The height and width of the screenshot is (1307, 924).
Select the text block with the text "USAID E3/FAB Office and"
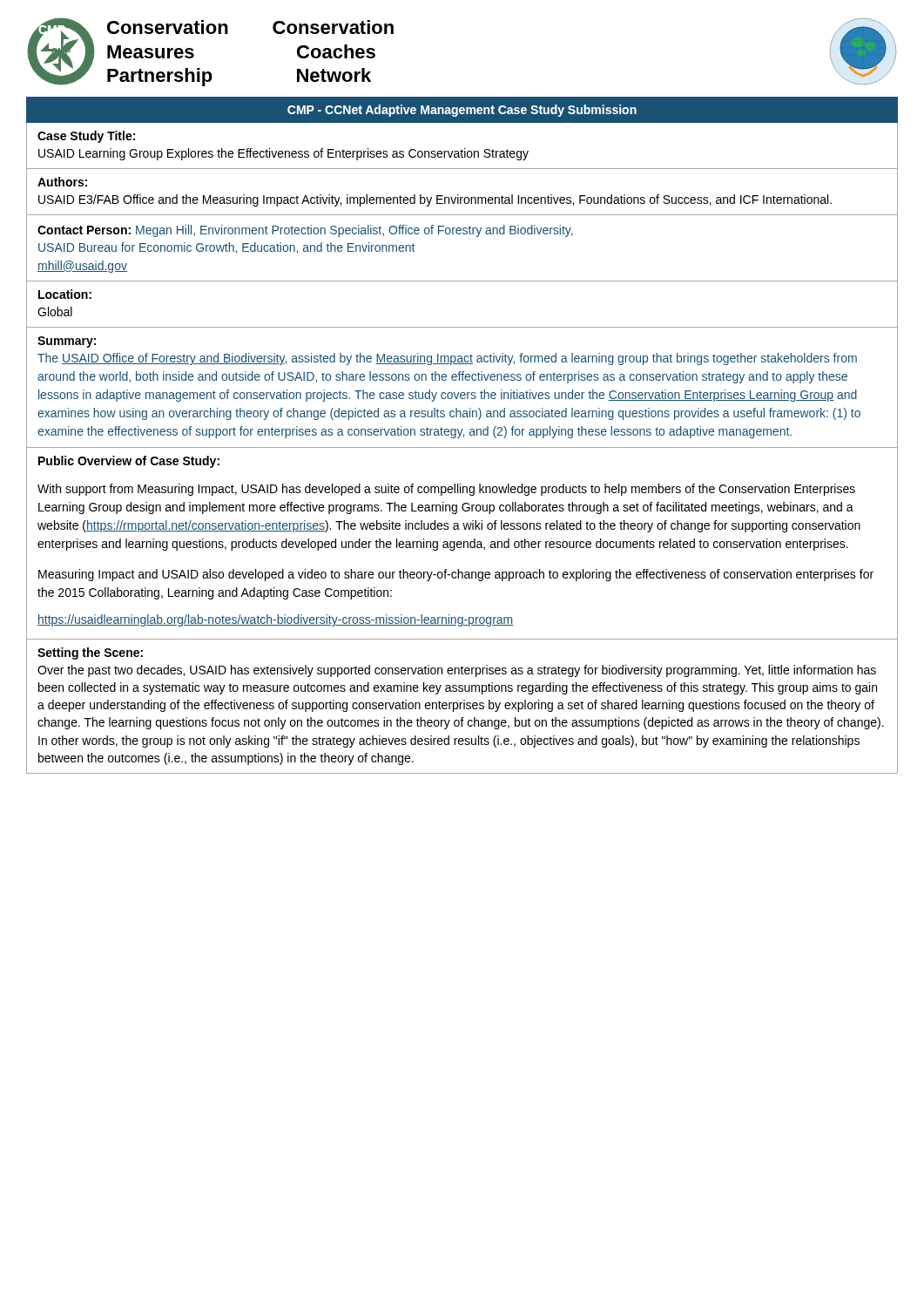(x=435, y=199)
